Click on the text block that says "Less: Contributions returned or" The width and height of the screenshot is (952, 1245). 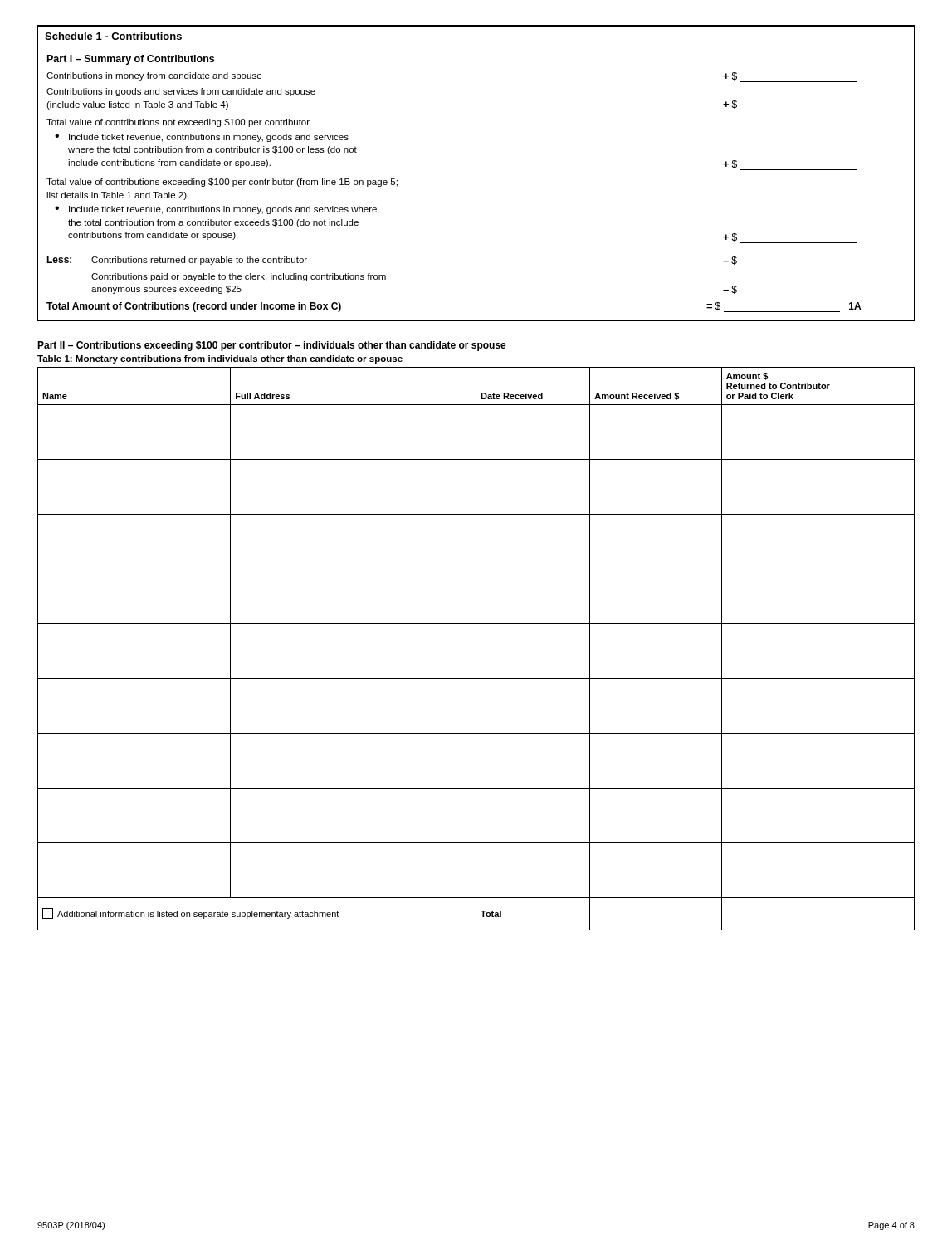(x=54, y=261)
